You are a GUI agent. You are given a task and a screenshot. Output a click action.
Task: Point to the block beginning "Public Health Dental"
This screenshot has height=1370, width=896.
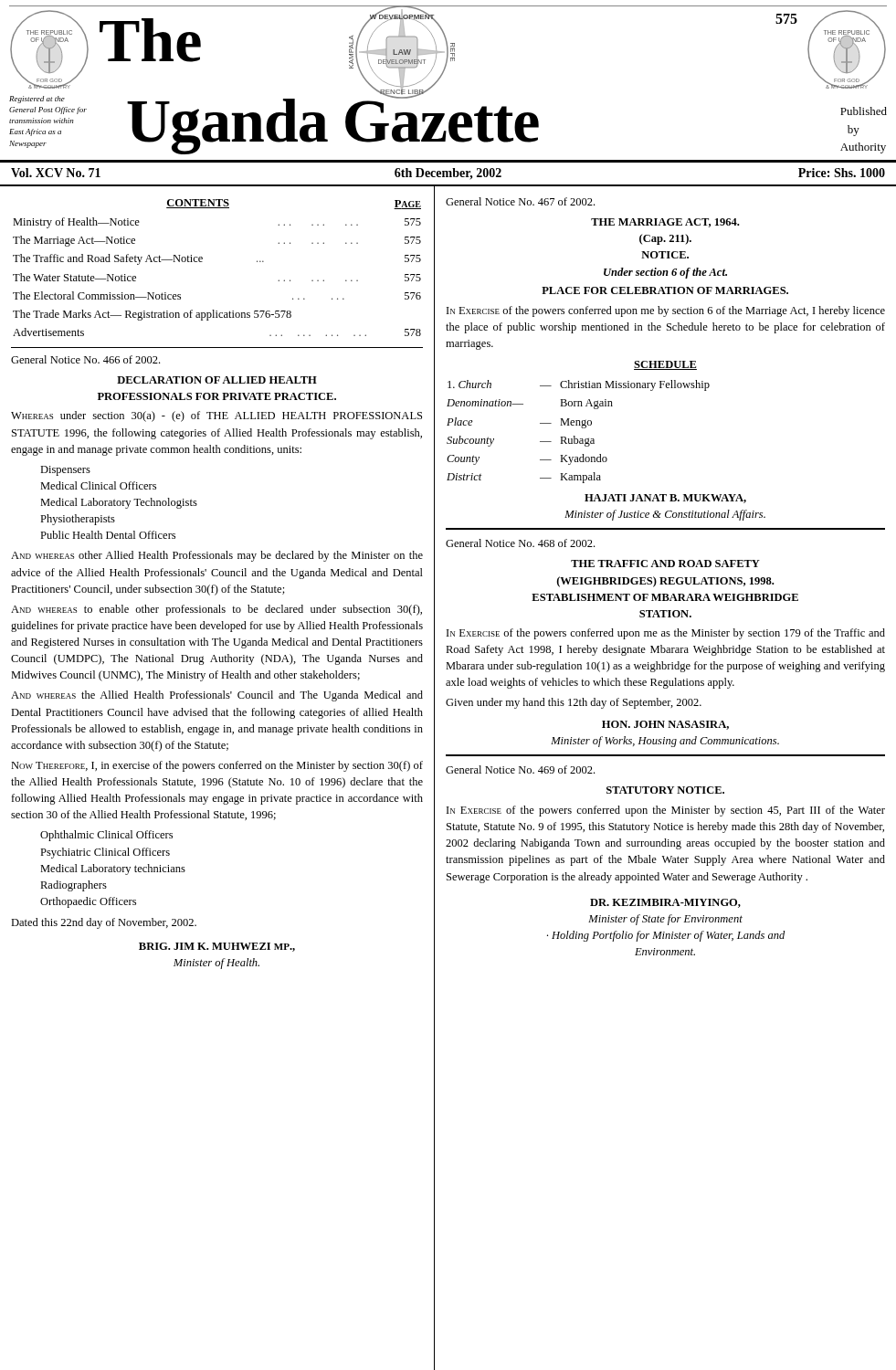click(x=108, y=535)
